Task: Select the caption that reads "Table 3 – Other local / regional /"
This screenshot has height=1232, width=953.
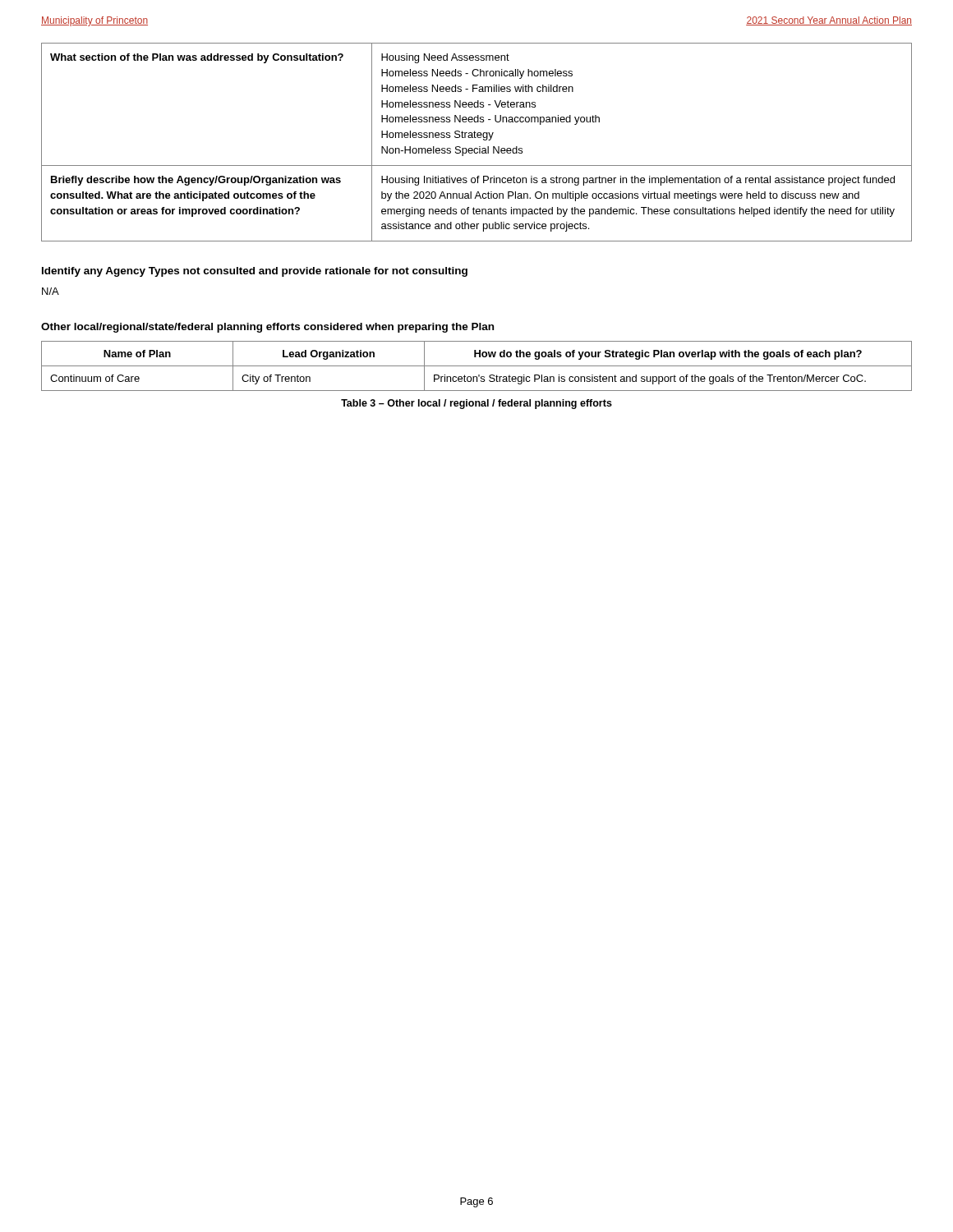Action: click(476, 404)
